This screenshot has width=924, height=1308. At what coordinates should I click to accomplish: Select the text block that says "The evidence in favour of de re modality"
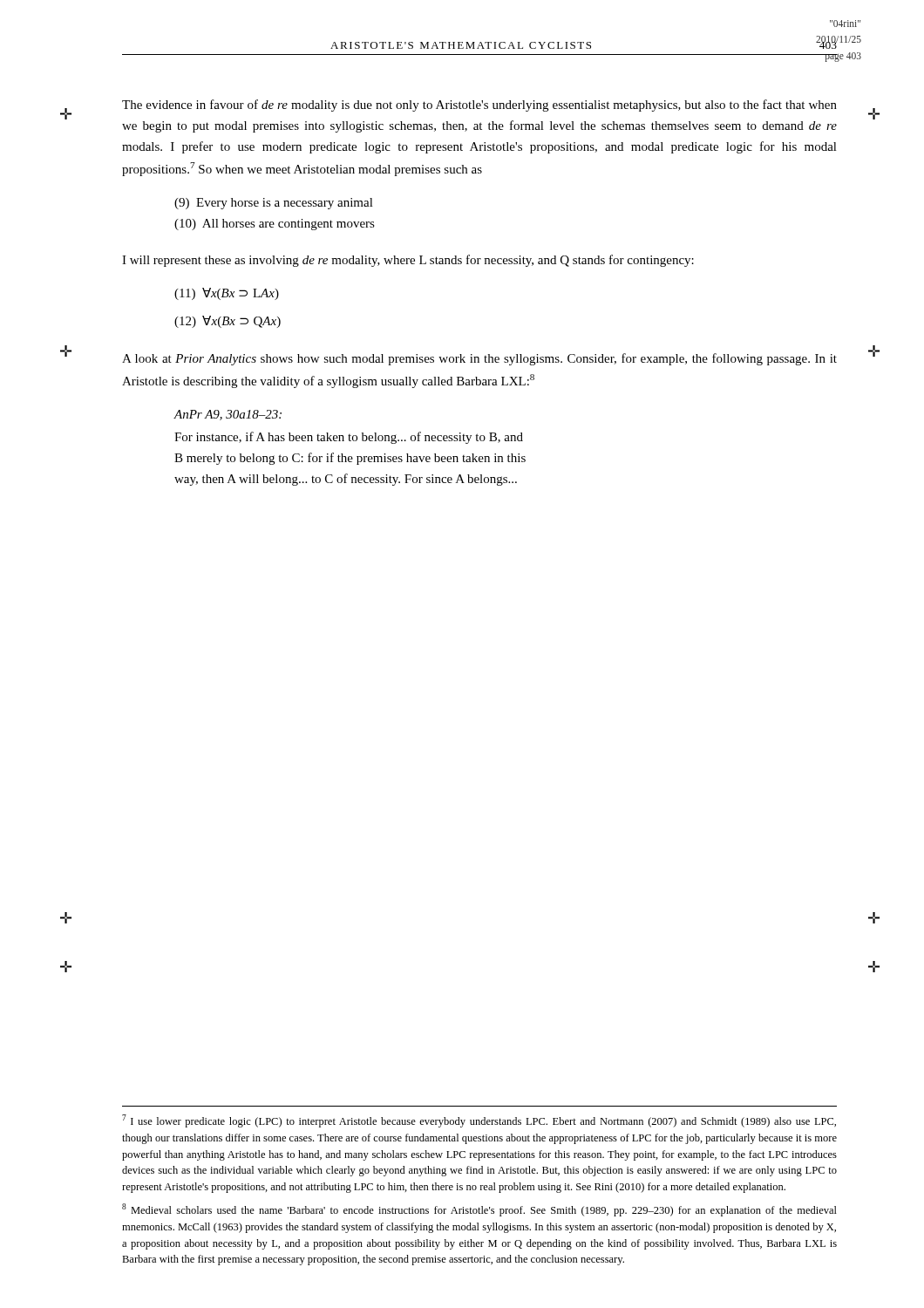(479, 137)
